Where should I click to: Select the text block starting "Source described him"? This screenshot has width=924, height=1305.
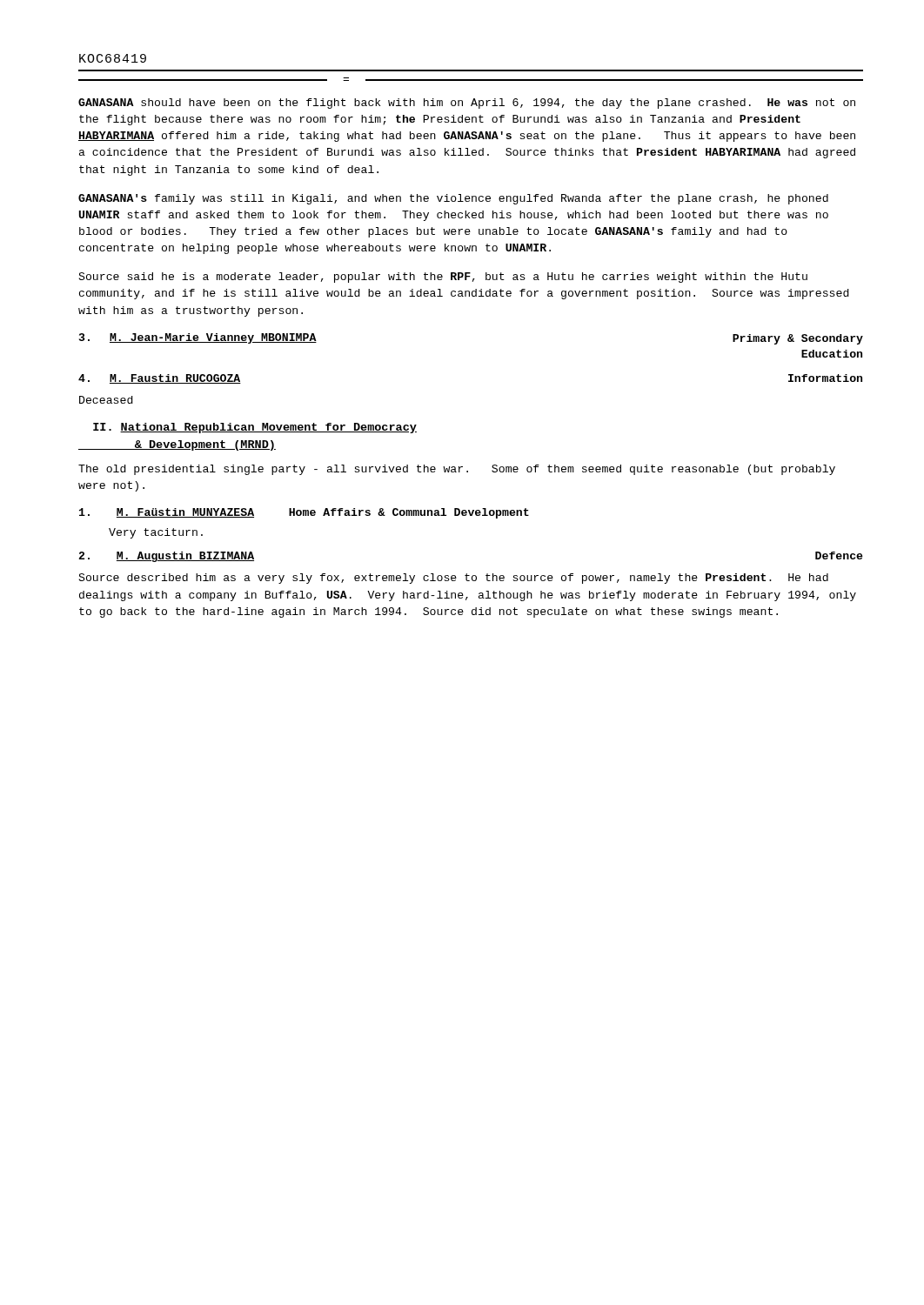pyautogui.click(x=471, y=595)
